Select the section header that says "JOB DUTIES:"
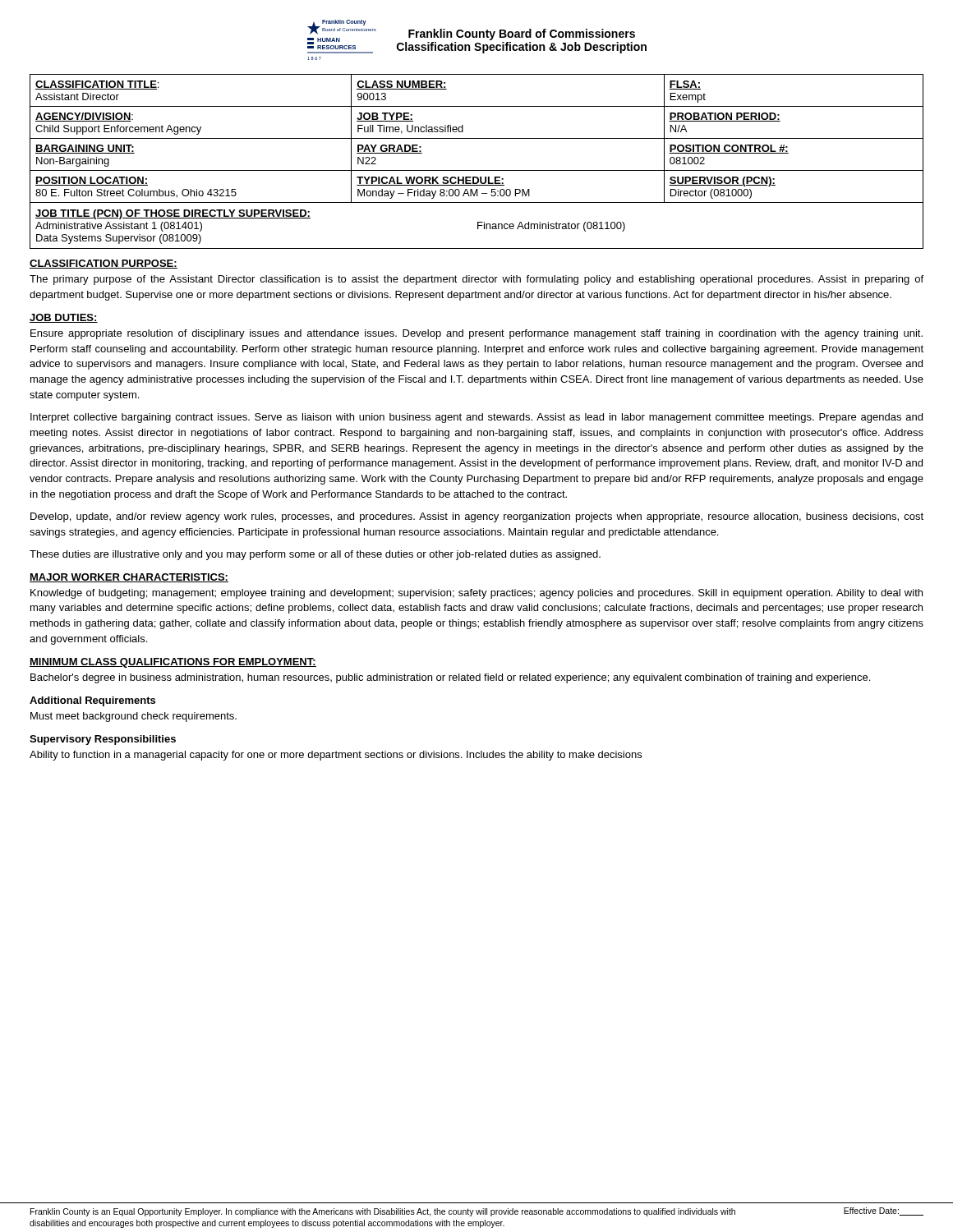The image size is (953, 1232). (63, 317)
